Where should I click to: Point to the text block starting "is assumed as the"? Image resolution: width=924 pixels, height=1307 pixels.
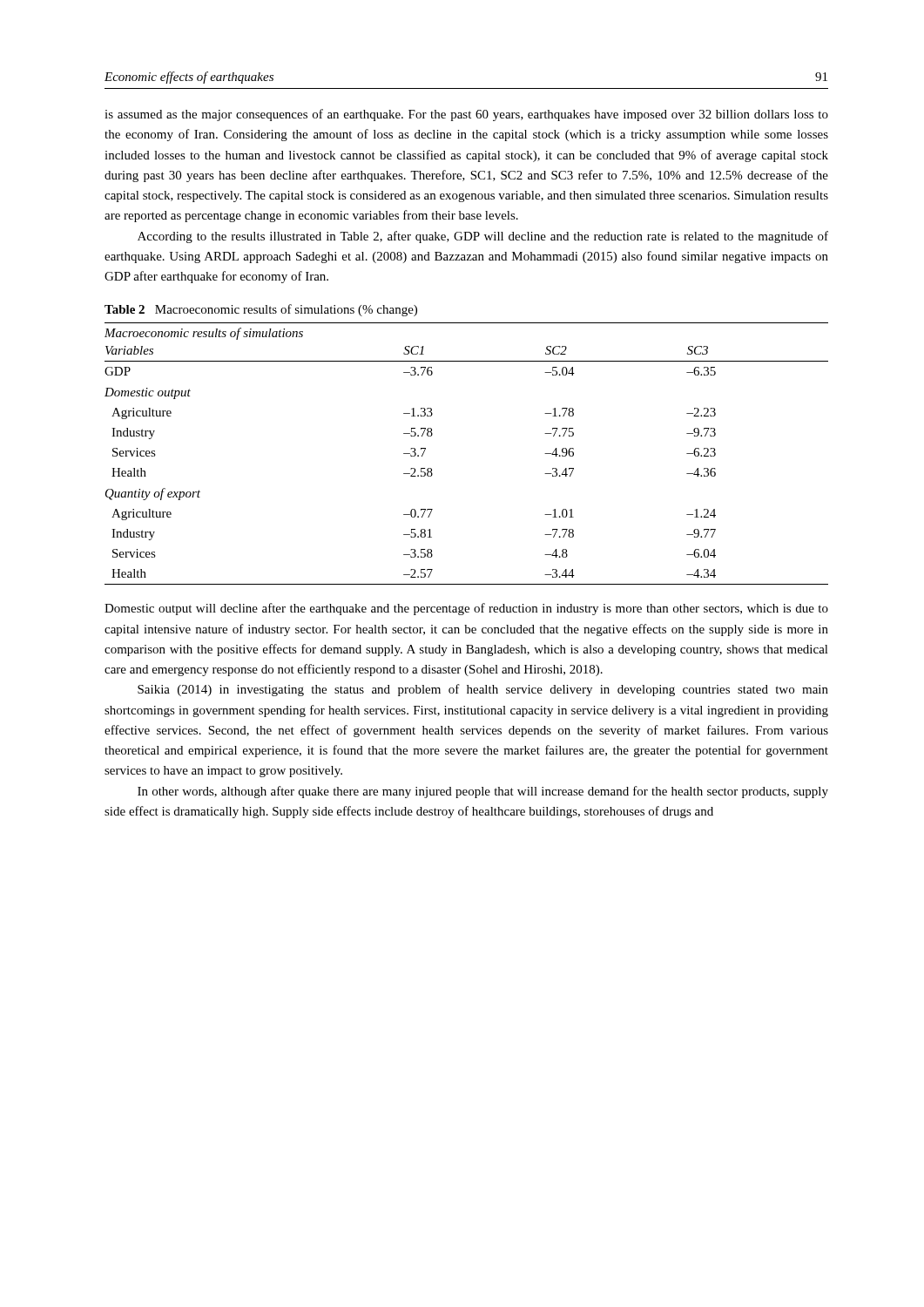click(x=466, y=165)
